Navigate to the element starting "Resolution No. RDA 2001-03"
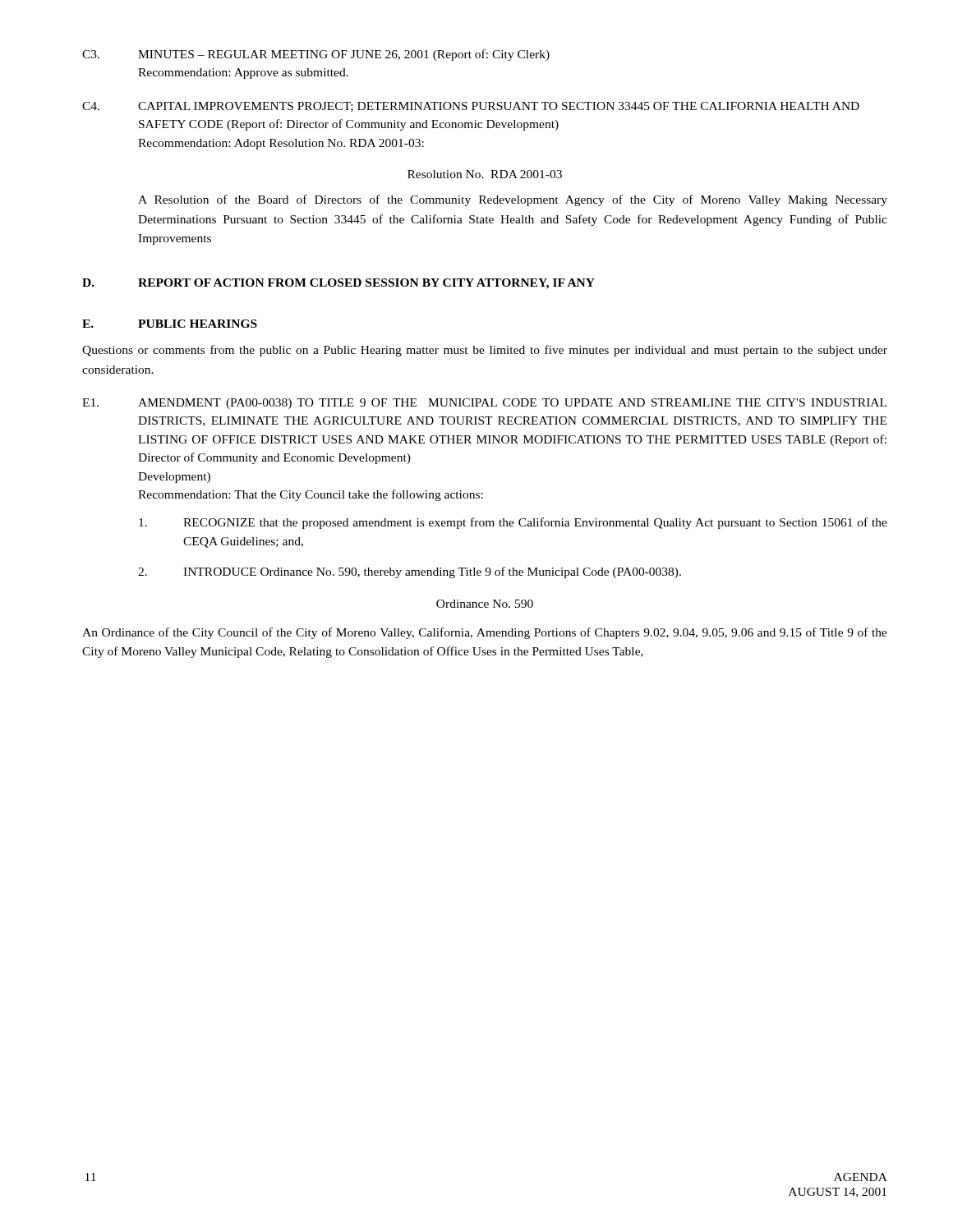This screenshot has height=1232, width=953. [485, 174]
